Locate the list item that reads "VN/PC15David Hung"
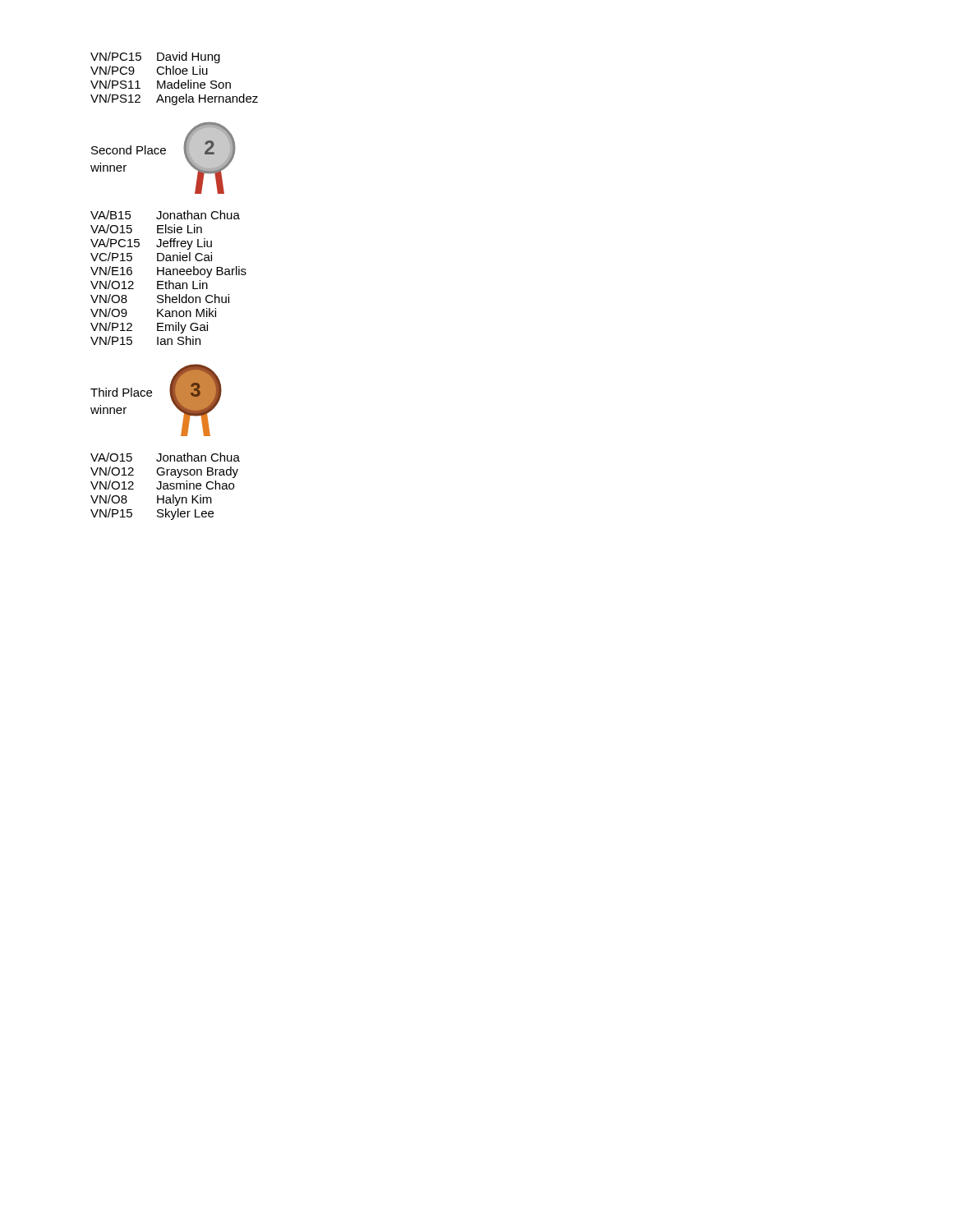953x1232 pixels. pos(155,56)
